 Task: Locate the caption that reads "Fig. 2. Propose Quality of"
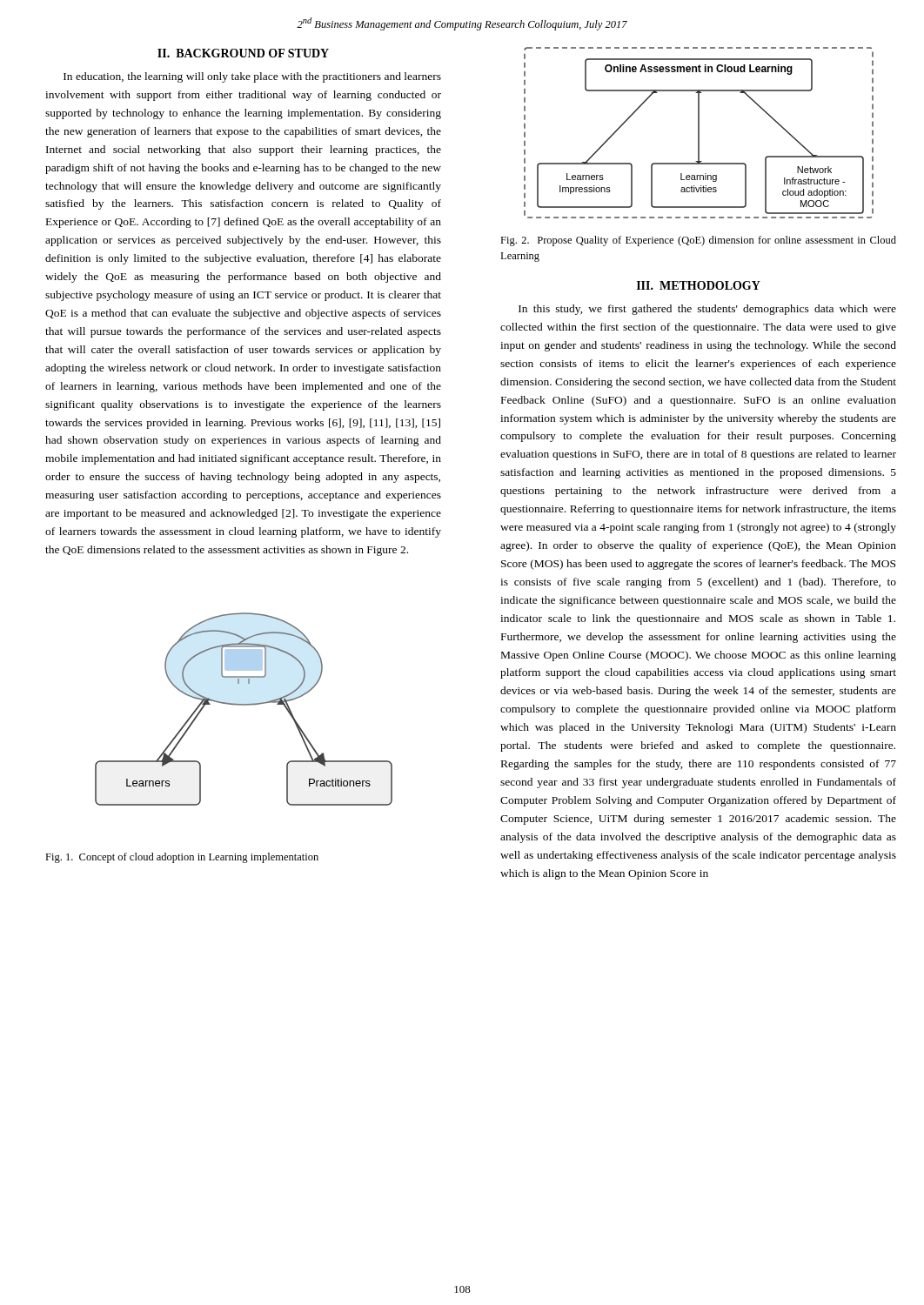698,248
